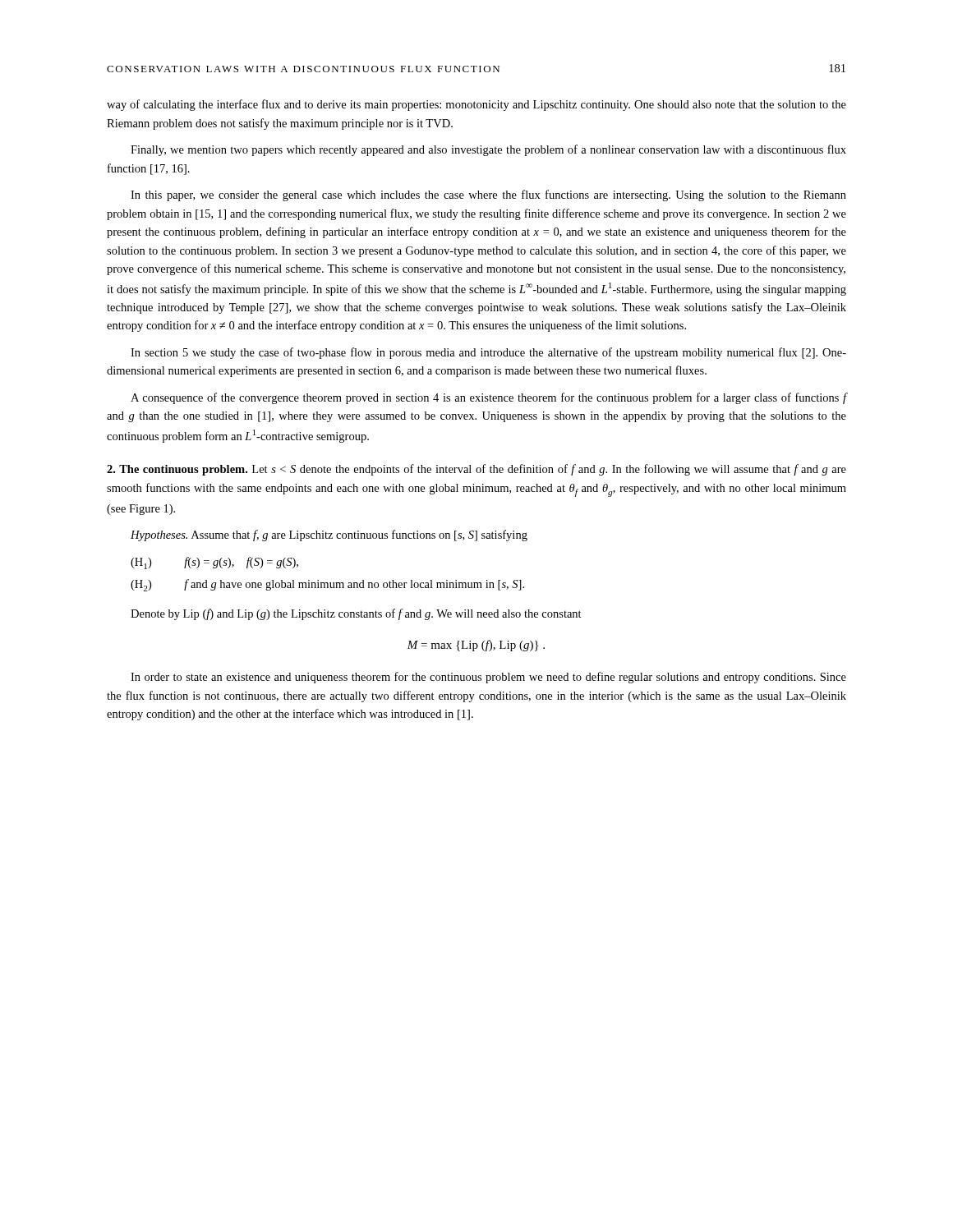
Task: Locate the formula that opens with "M = max"
Action: [x=476, y=645]
